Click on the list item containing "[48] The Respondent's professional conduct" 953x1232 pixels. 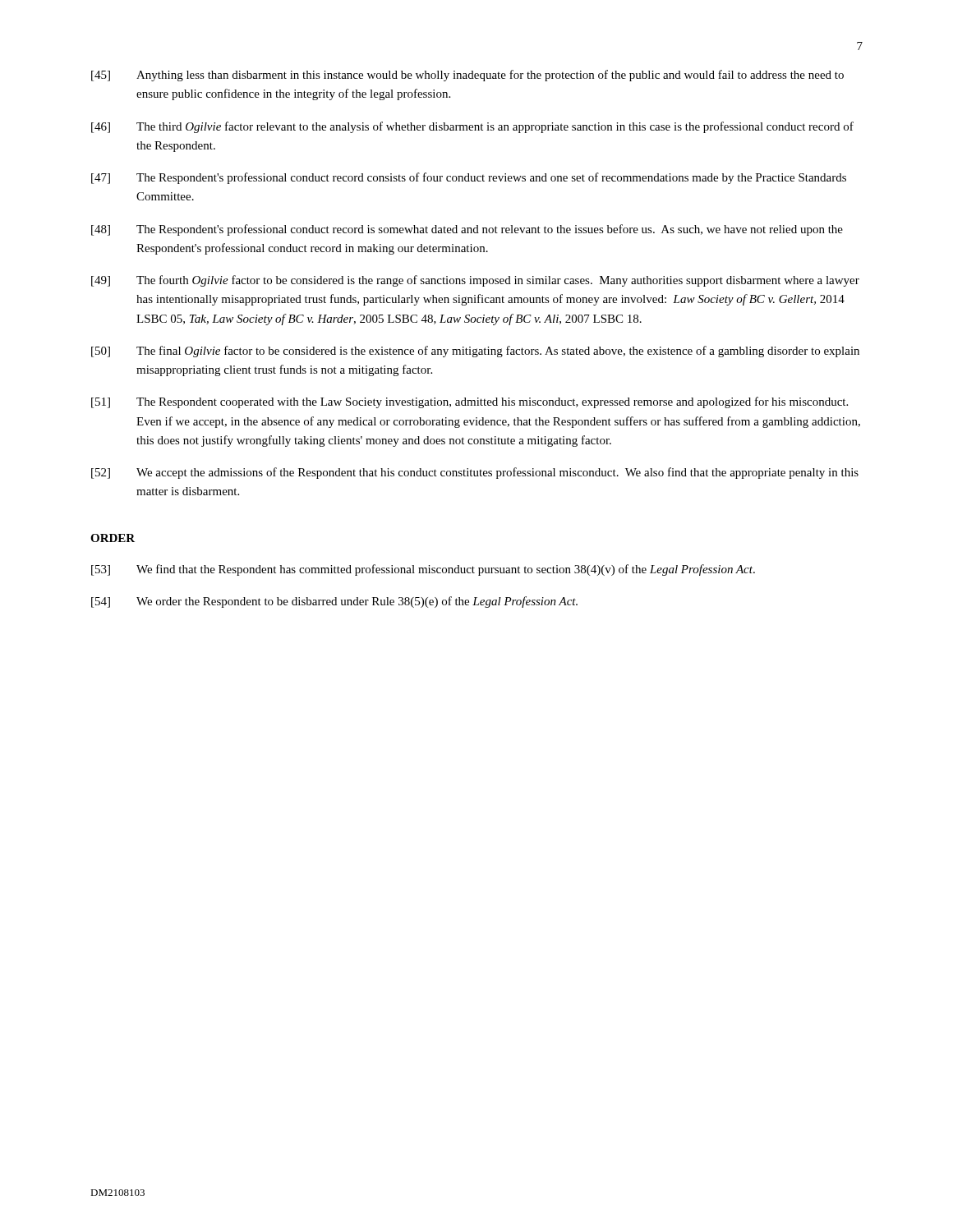coord(476,239)
